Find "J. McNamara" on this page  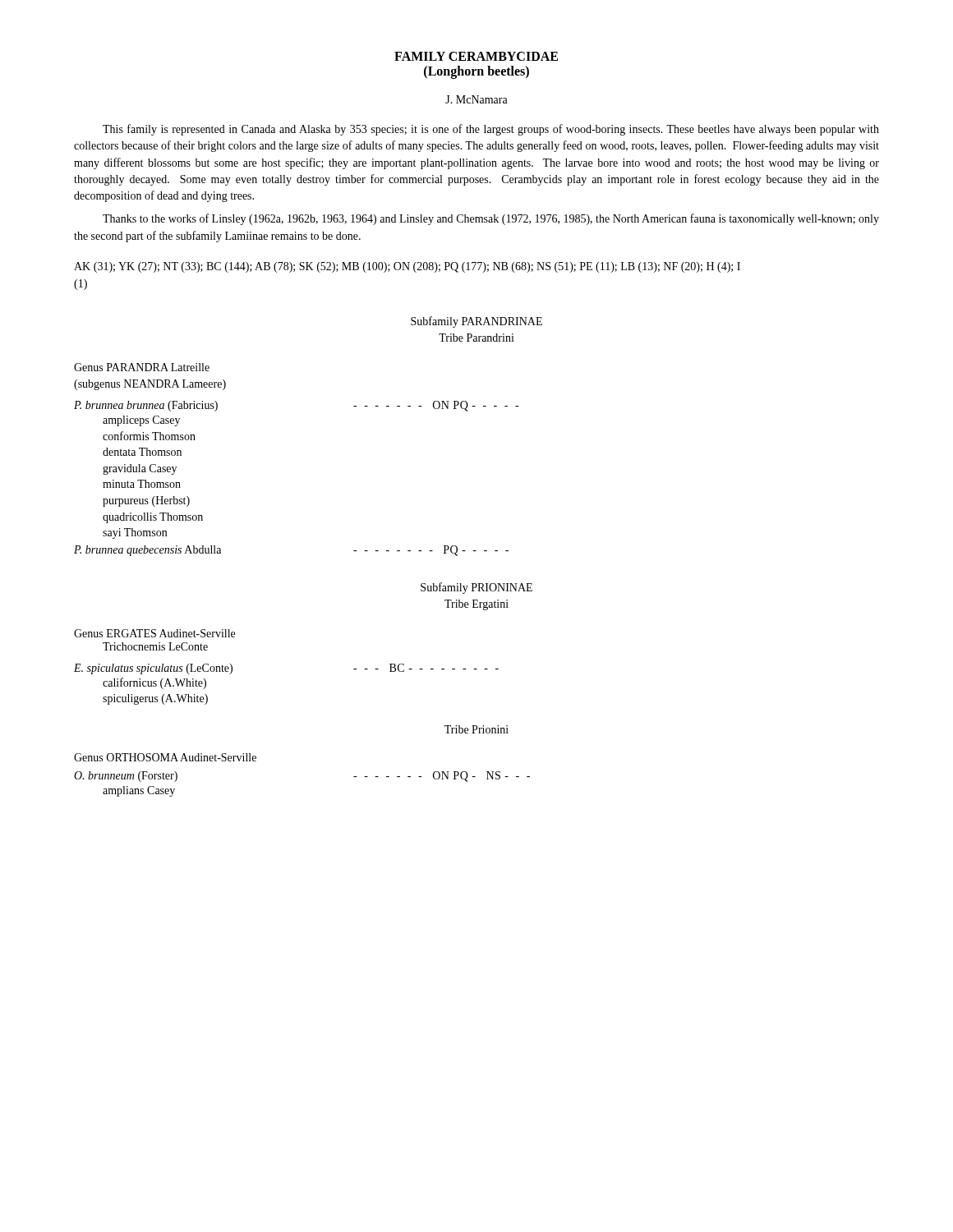(x=476, y=100)
